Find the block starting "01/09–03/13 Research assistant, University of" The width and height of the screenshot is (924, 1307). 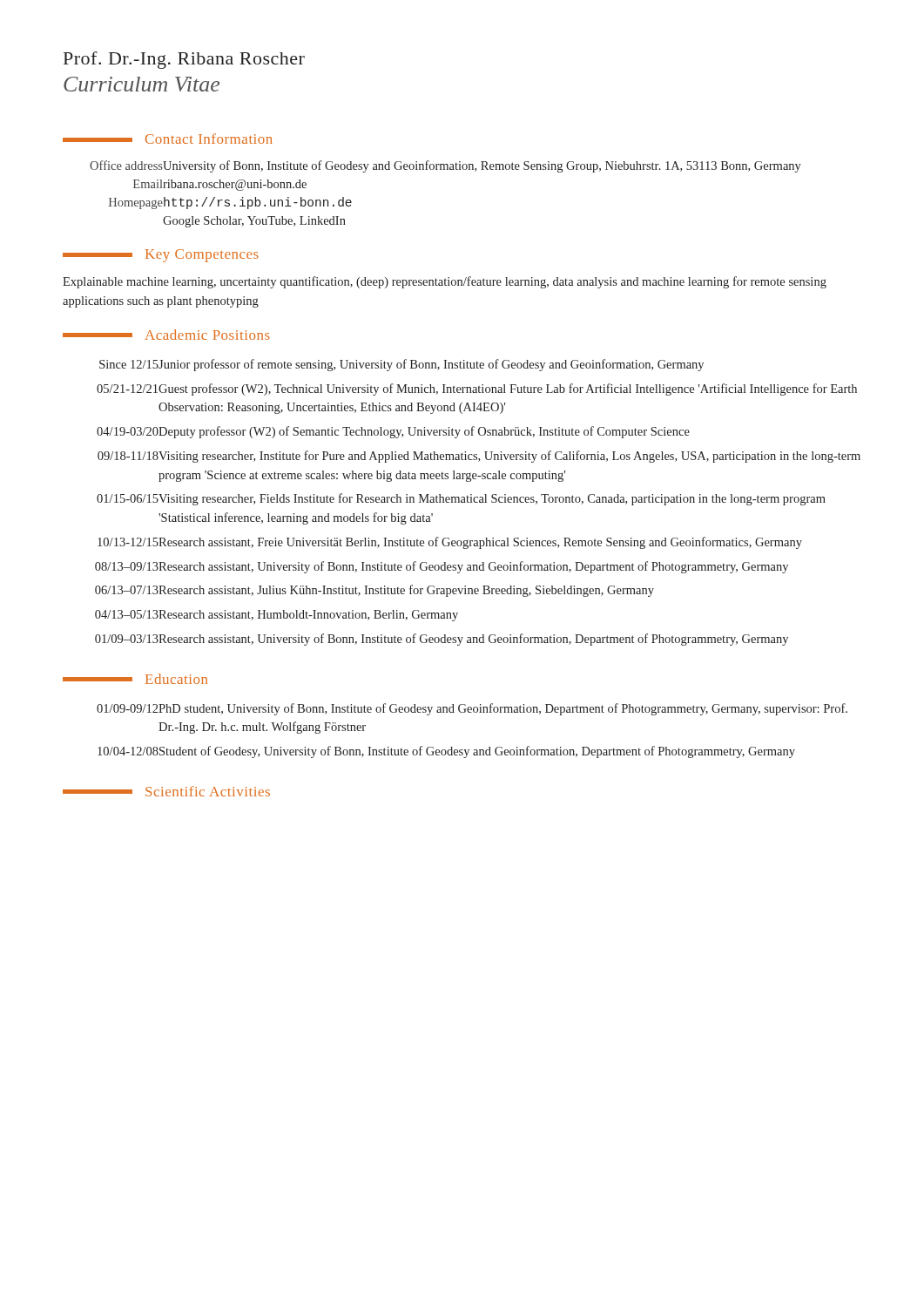(x=462, y=639)
